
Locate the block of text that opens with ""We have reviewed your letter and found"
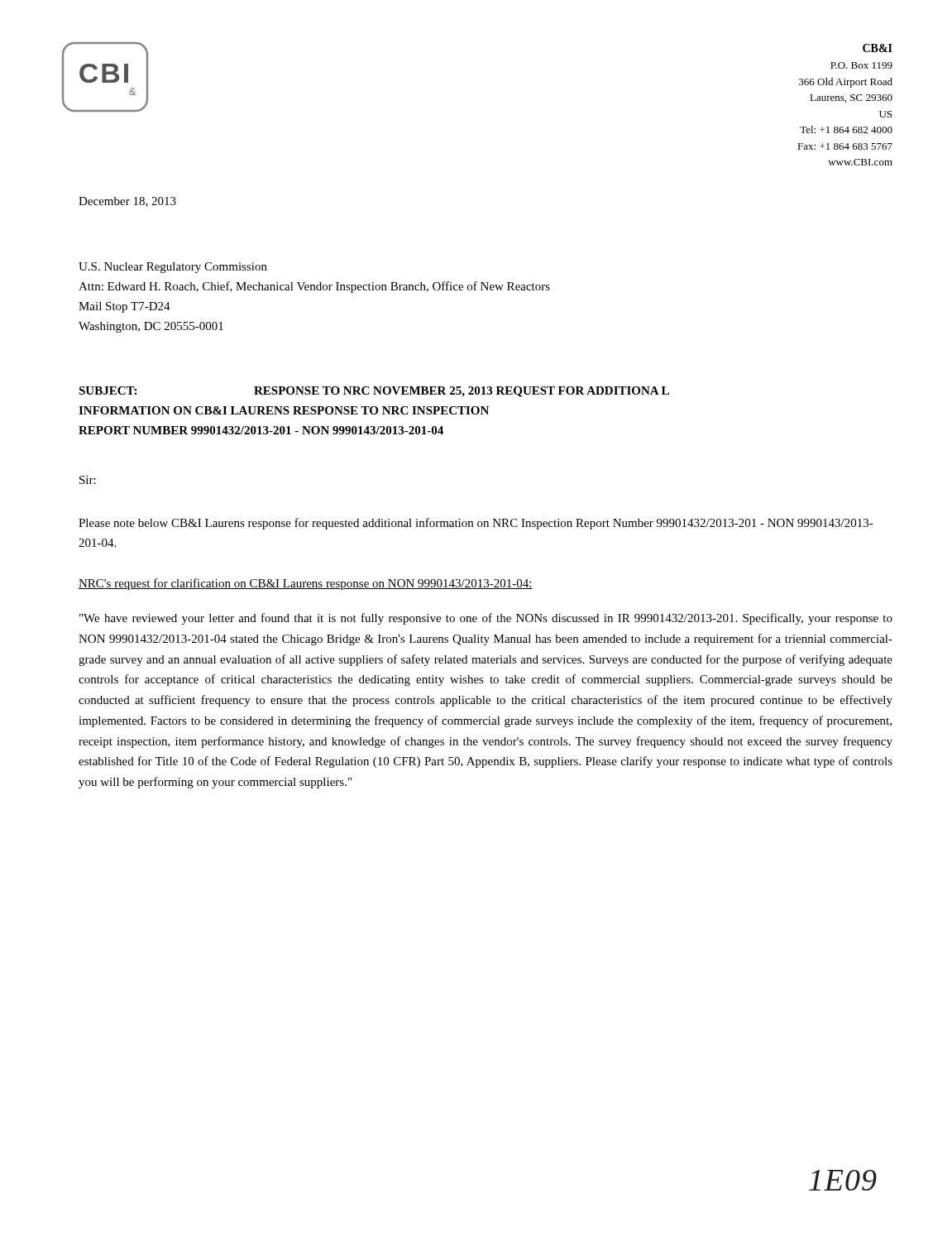coord(485,700)
